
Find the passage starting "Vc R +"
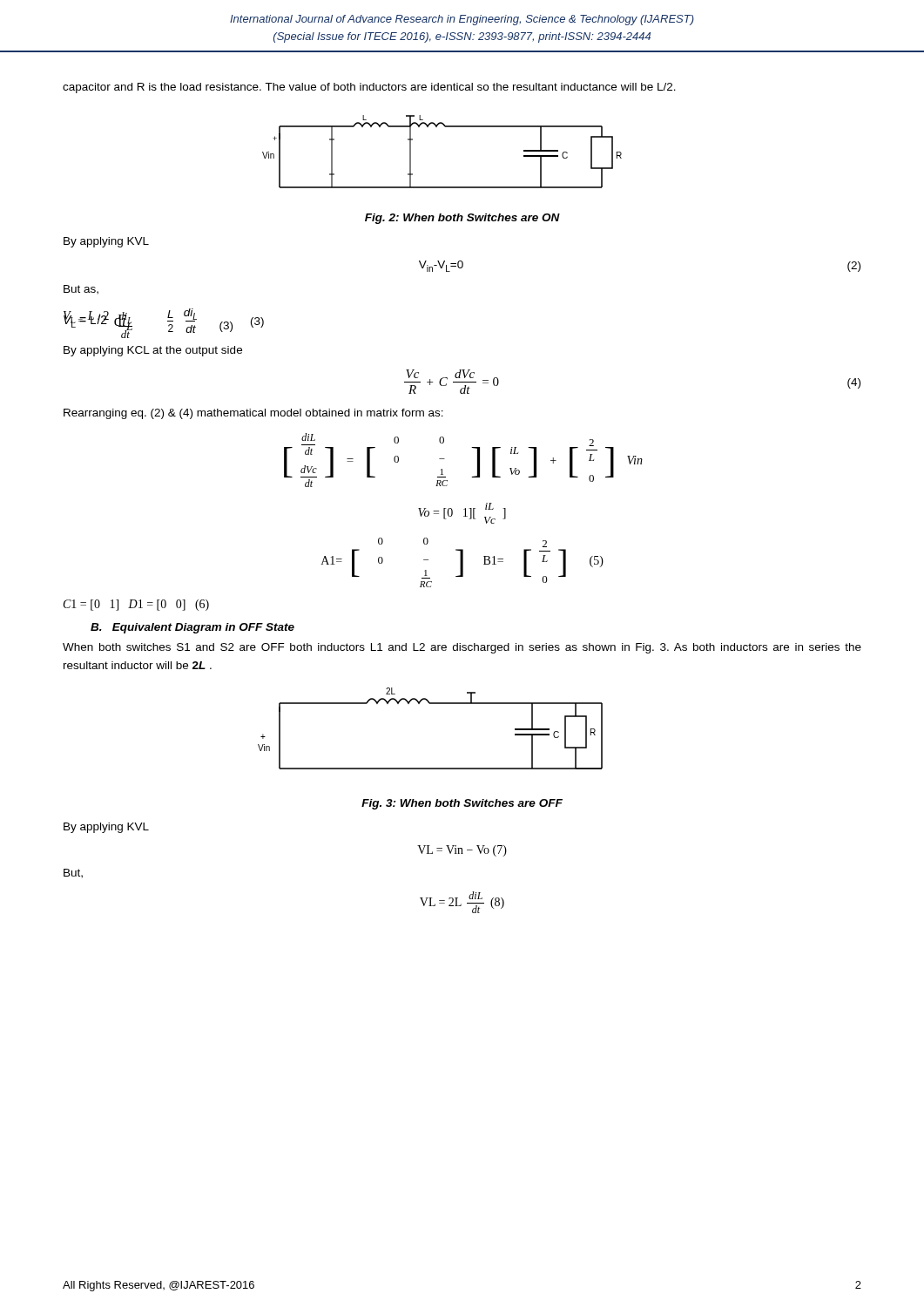tap(462, 382)
